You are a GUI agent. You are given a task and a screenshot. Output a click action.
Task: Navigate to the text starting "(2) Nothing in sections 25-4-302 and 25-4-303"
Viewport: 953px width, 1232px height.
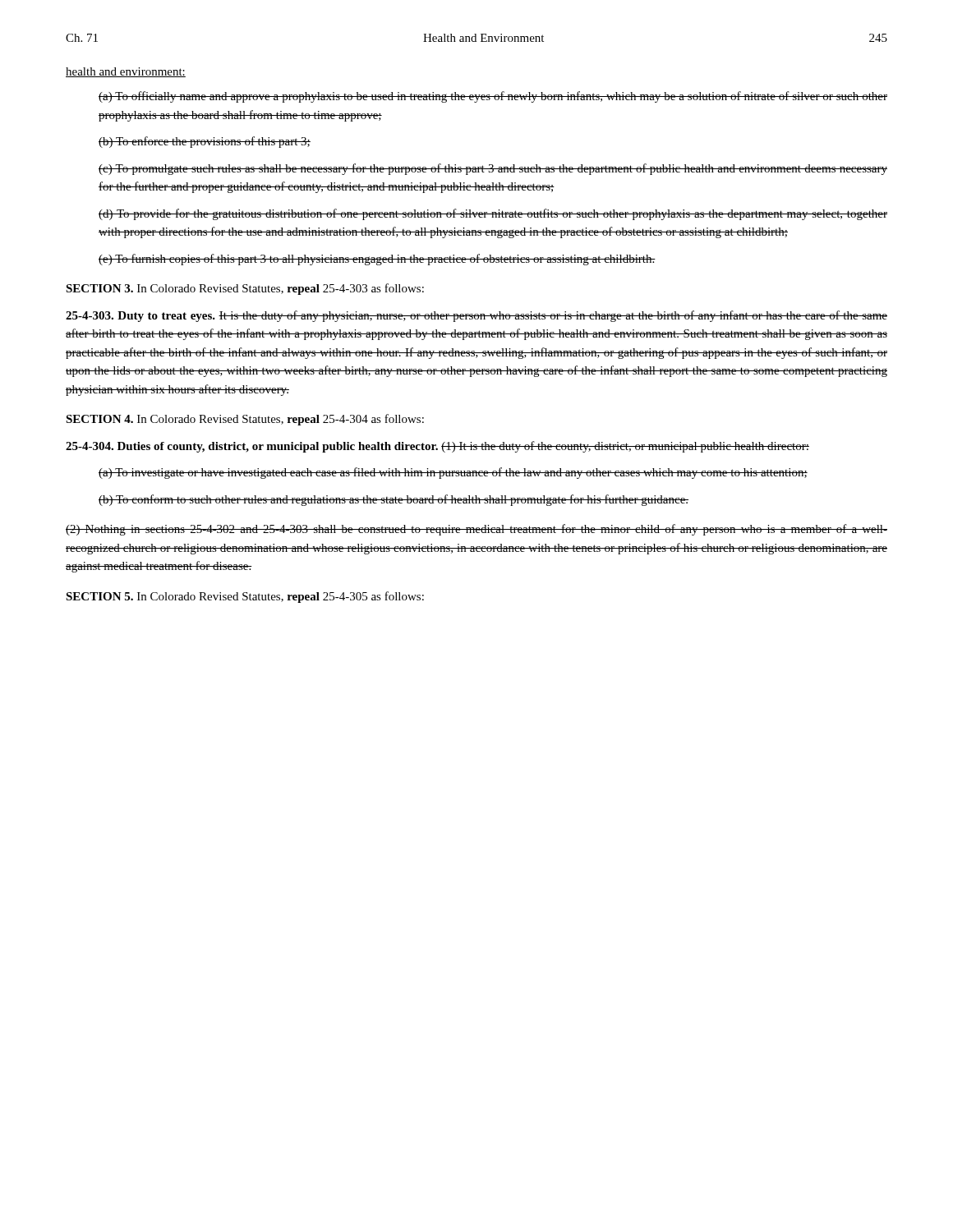[476, 547]
